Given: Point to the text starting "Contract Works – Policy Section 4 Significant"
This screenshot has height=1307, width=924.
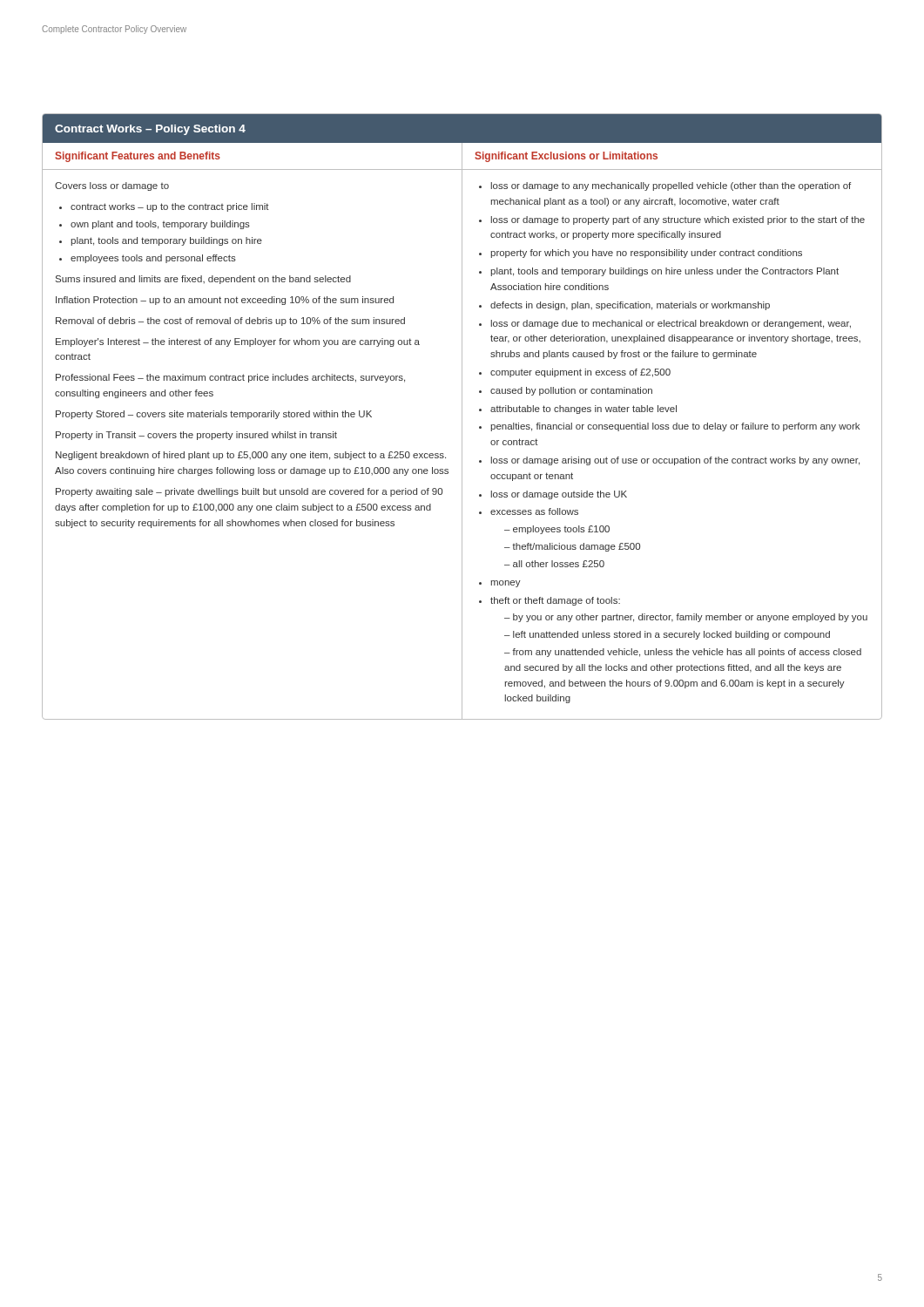Looking at the screenshot, I should (462, 417).
